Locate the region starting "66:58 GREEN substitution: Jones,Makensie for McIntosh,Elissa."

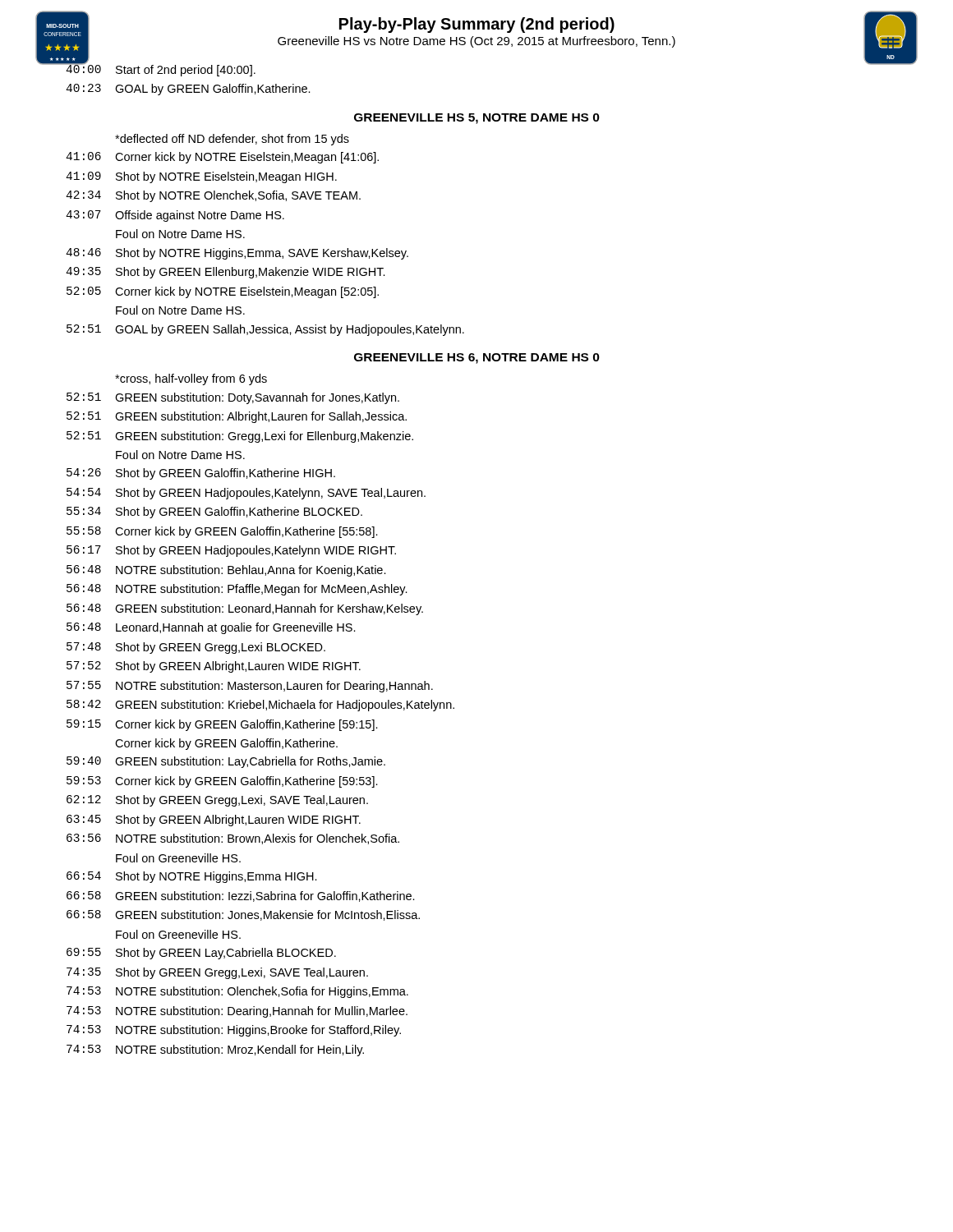[243, 915]
